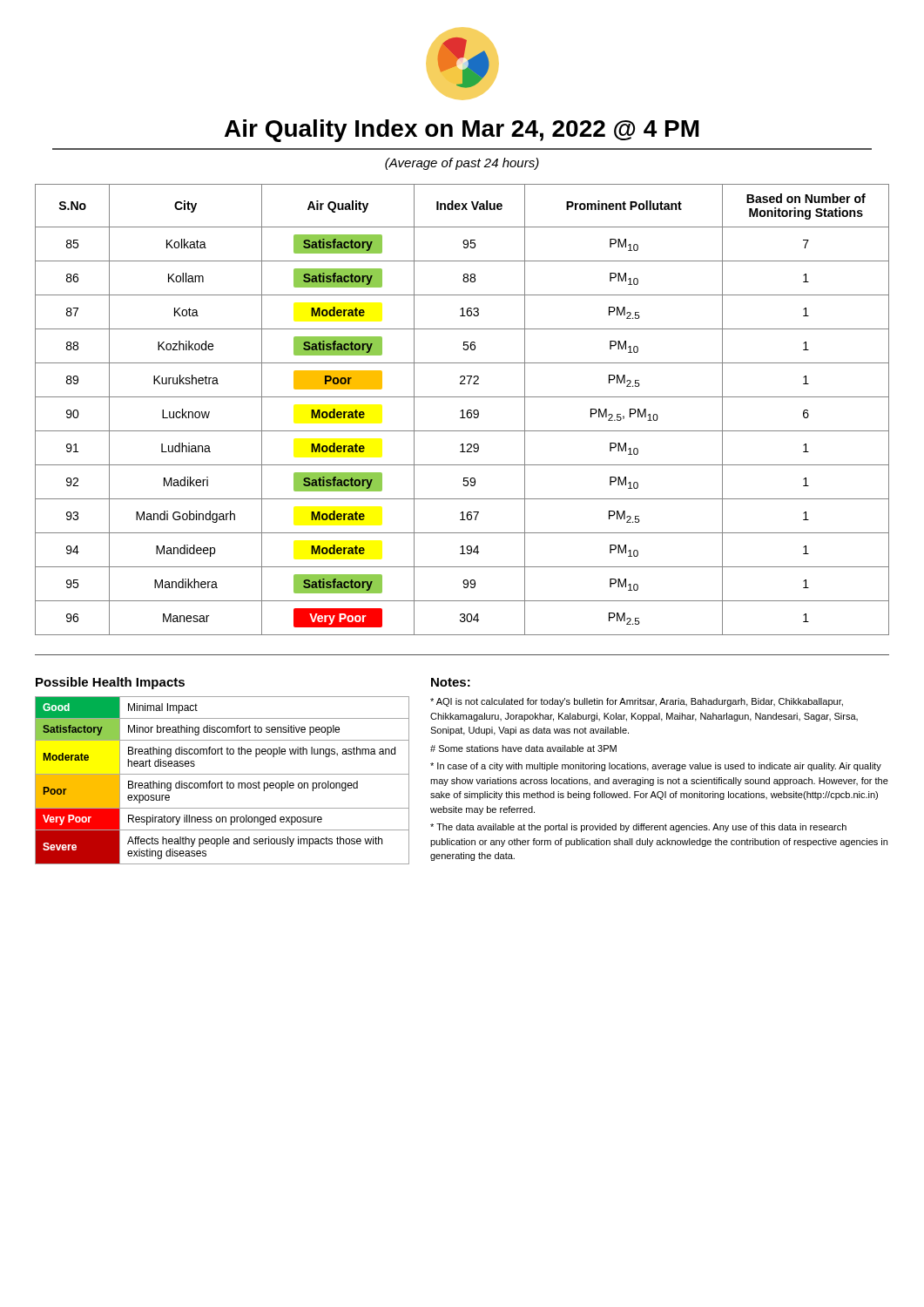Locate the title with the text "Air Quality Index"
This screenshot has width=924, height=1307.
click(x=462, y=129)
